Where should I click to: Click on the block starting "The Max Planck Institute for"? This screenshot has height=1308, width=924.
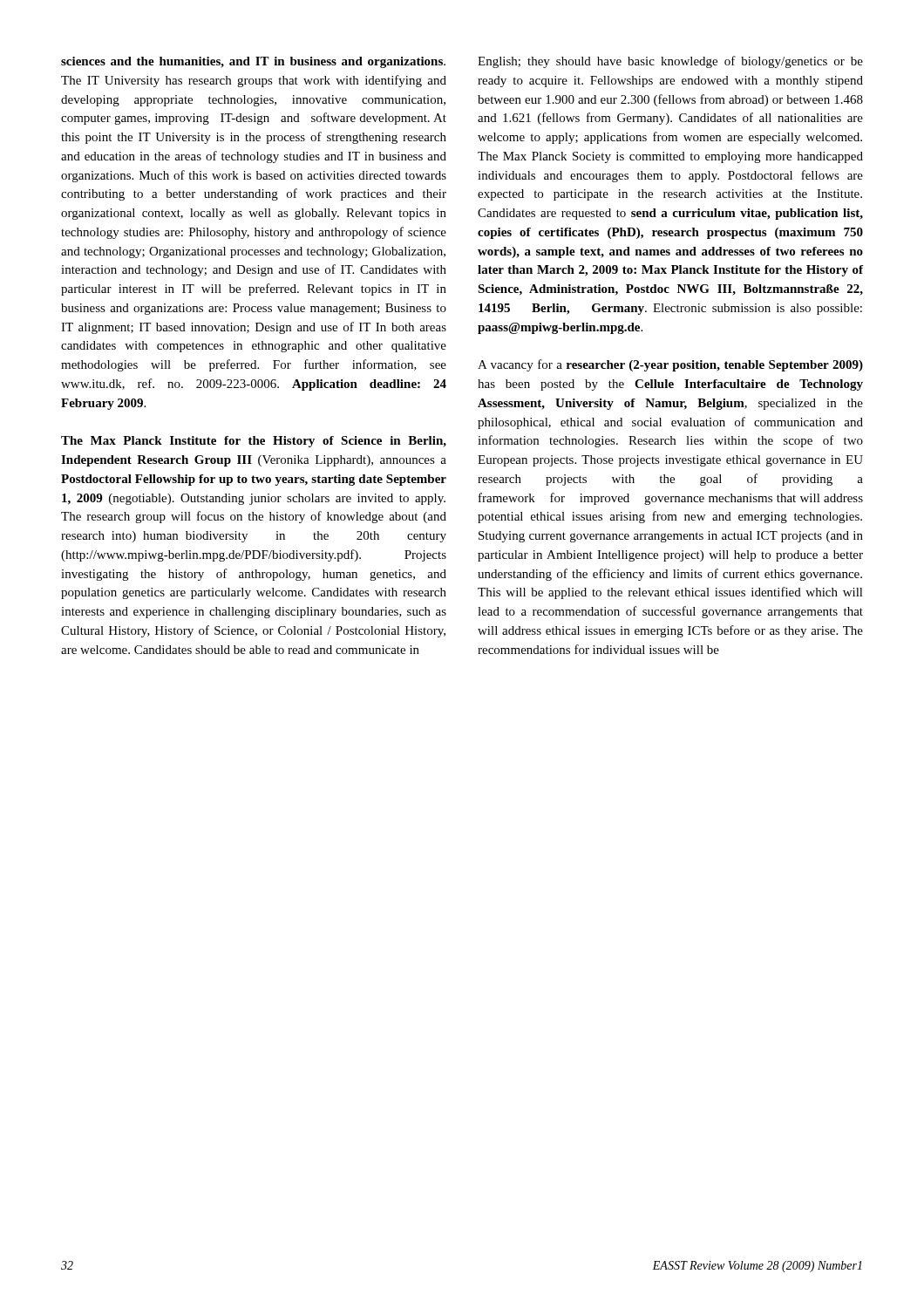(x=254, y=546)
